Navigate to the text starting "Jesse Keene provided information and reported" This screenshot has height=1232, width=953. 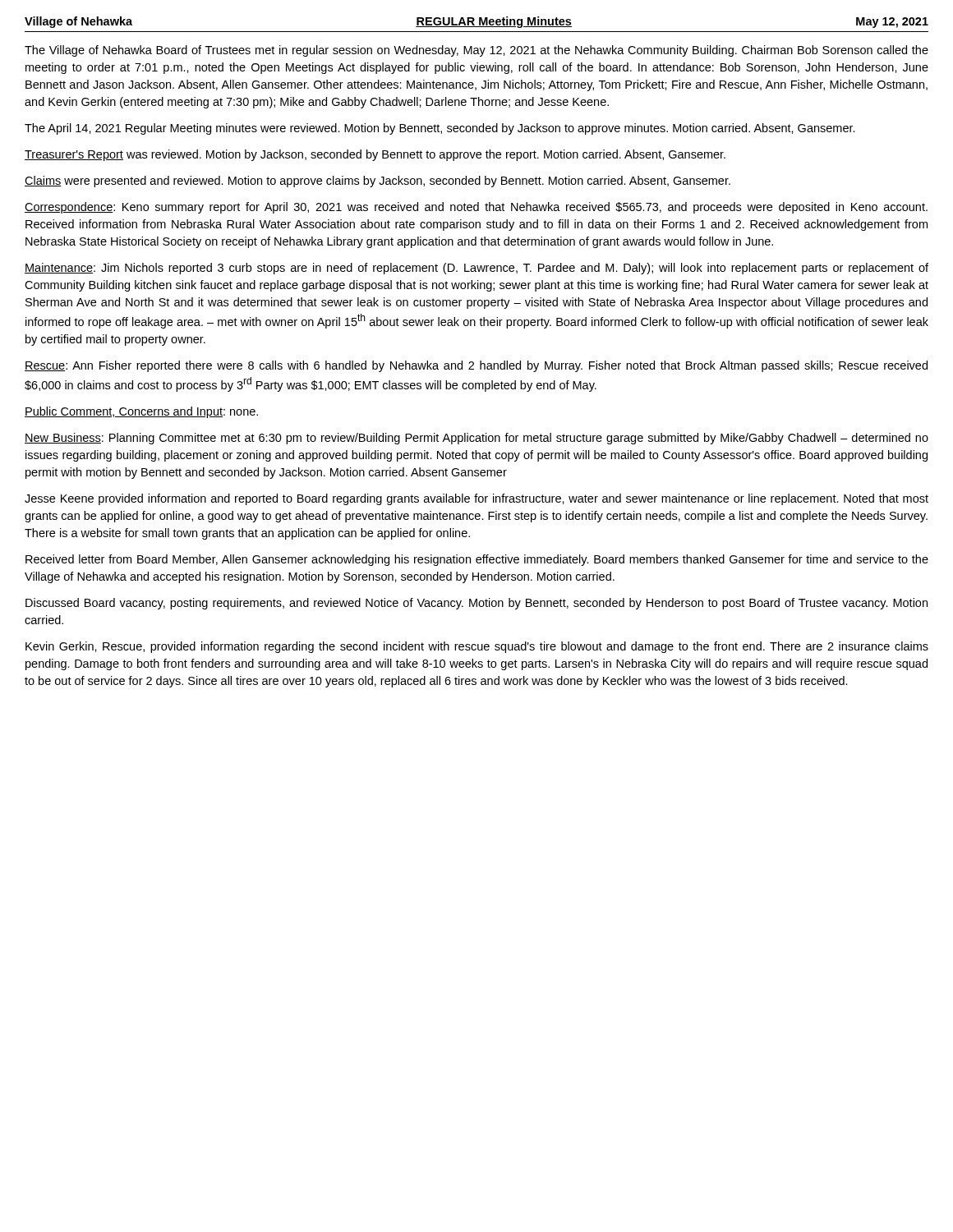(476, 516)
